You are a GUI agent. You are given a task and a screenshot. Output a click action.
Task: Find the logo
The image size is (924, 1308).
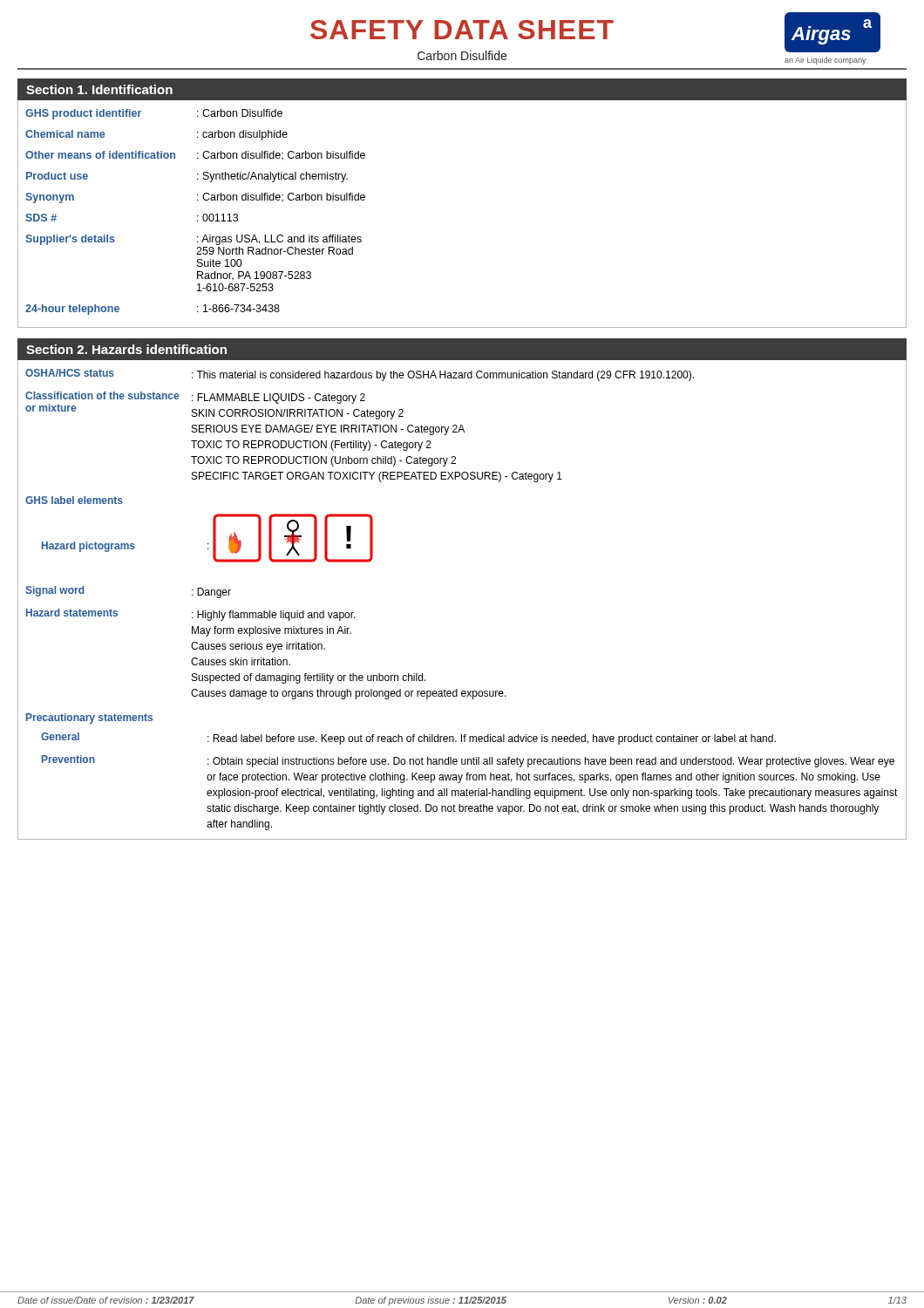841,41
